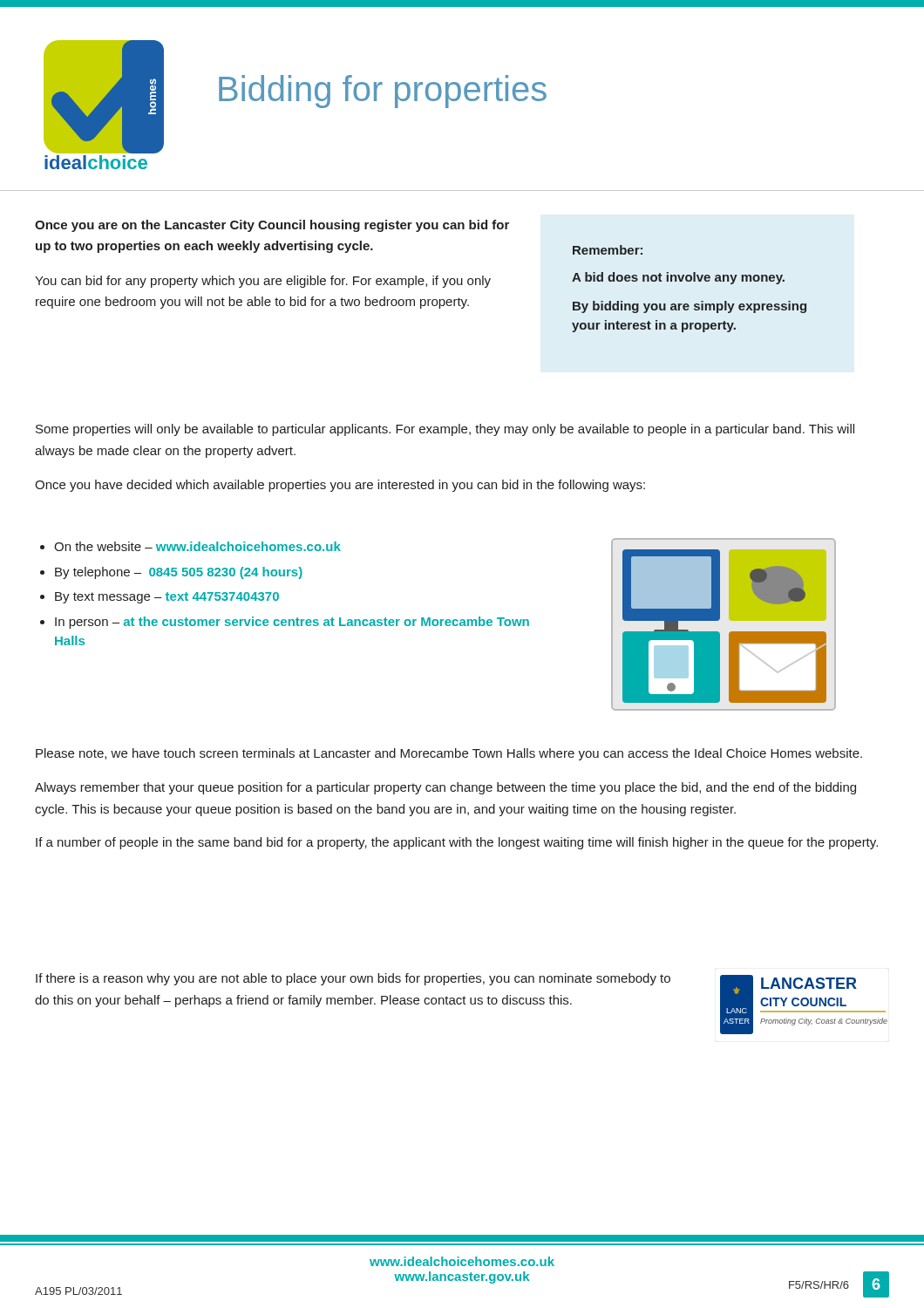Viewport: 924px width, 1308px height.
Task: Click on the illustration
Action: click(689, 624)
